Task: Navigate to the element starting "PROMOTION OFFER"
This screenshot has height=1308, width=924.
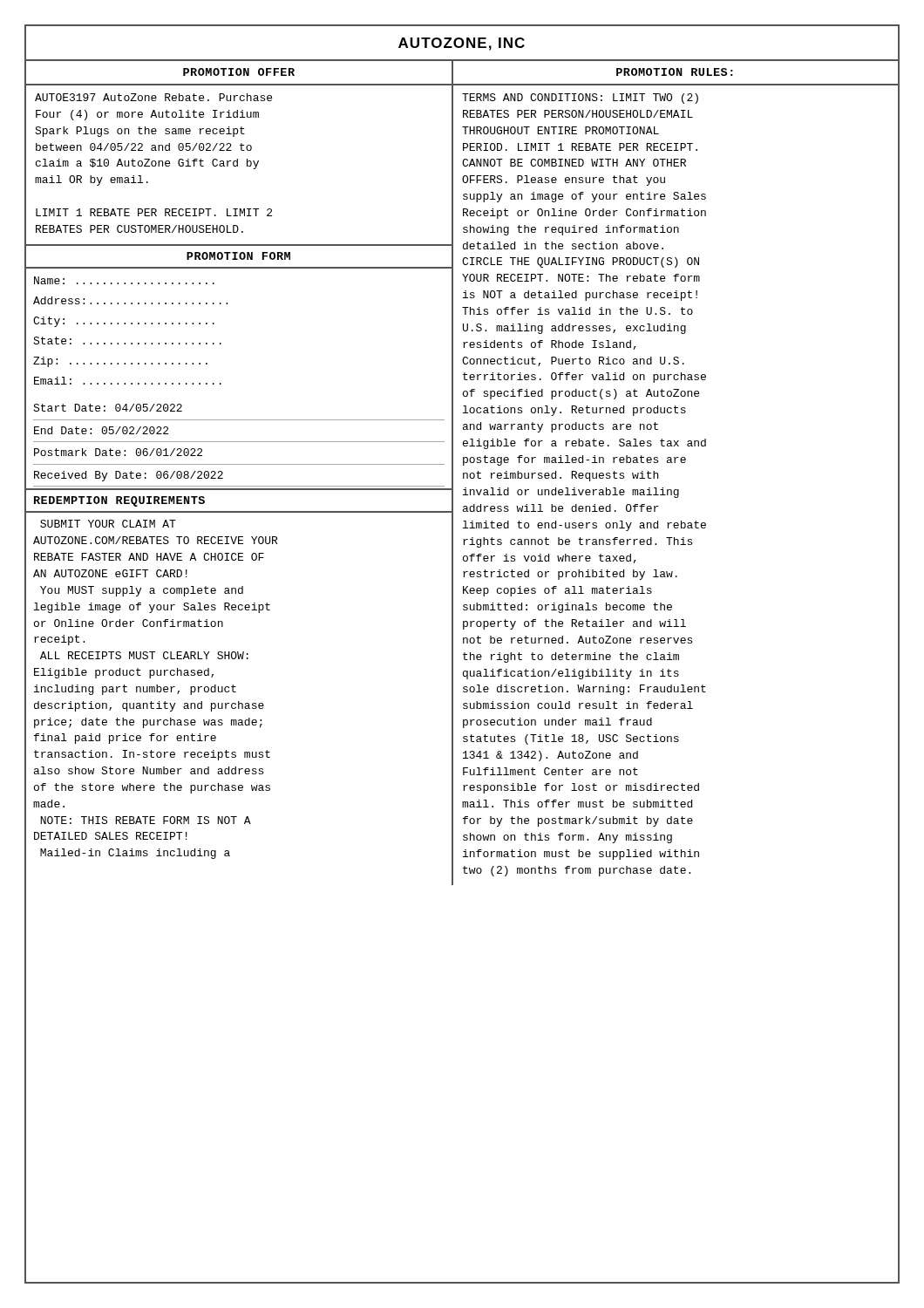Action: 239,73
